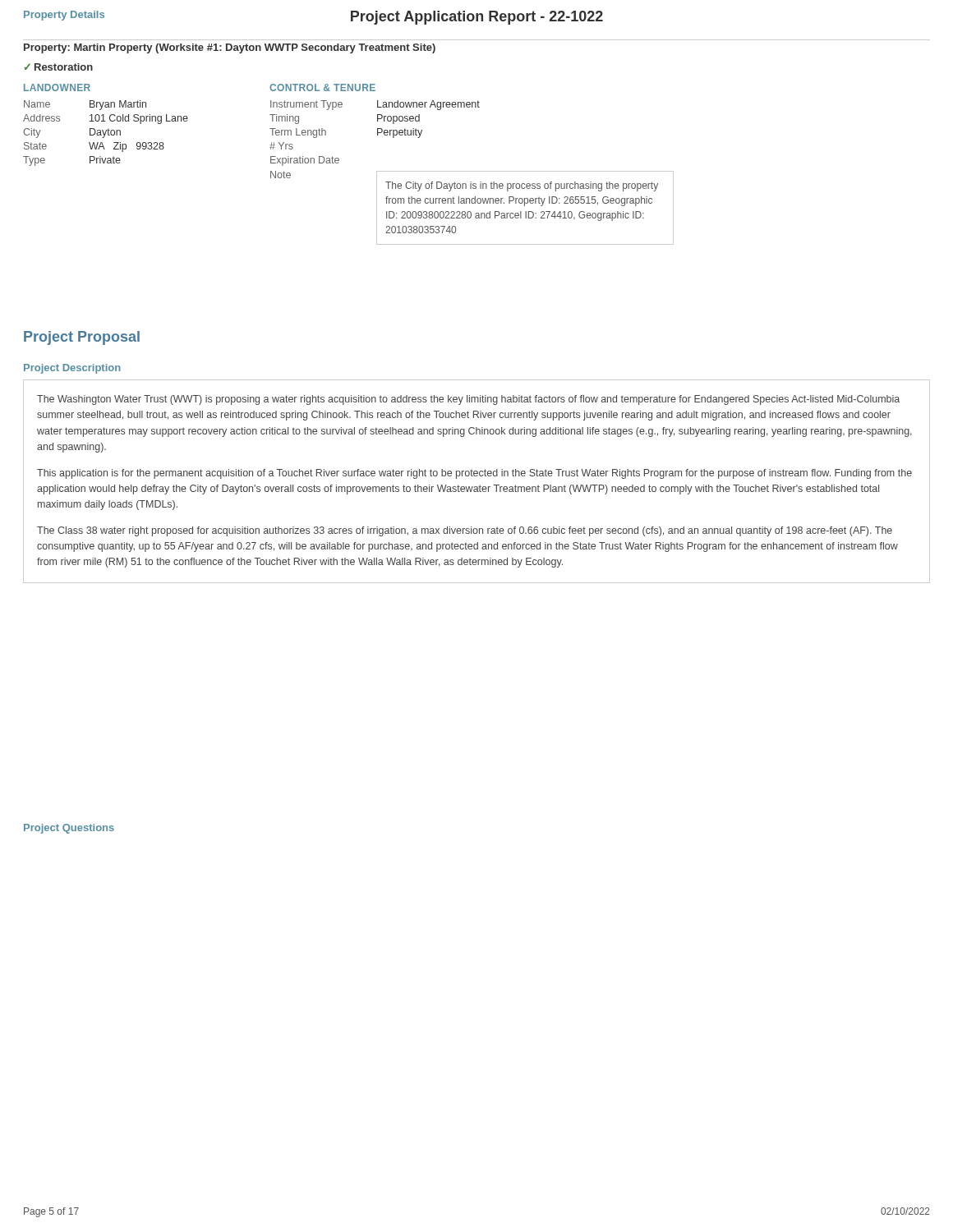Click on the element starting "Project Description"

pyautogui.click(x=72, y=368)
